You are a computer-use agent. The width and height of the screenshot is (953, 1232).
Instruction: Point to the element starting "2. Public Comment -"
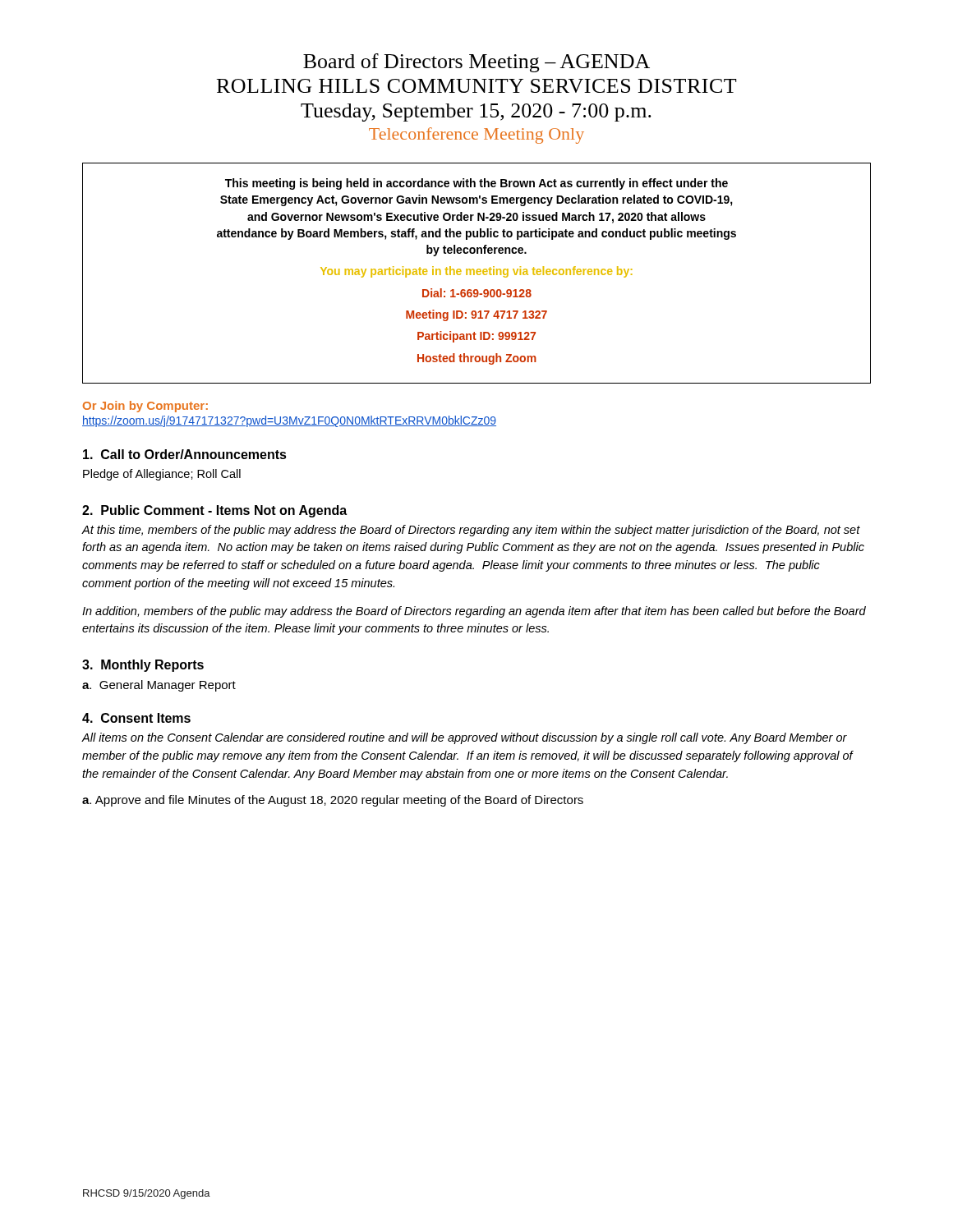point(214,510)
